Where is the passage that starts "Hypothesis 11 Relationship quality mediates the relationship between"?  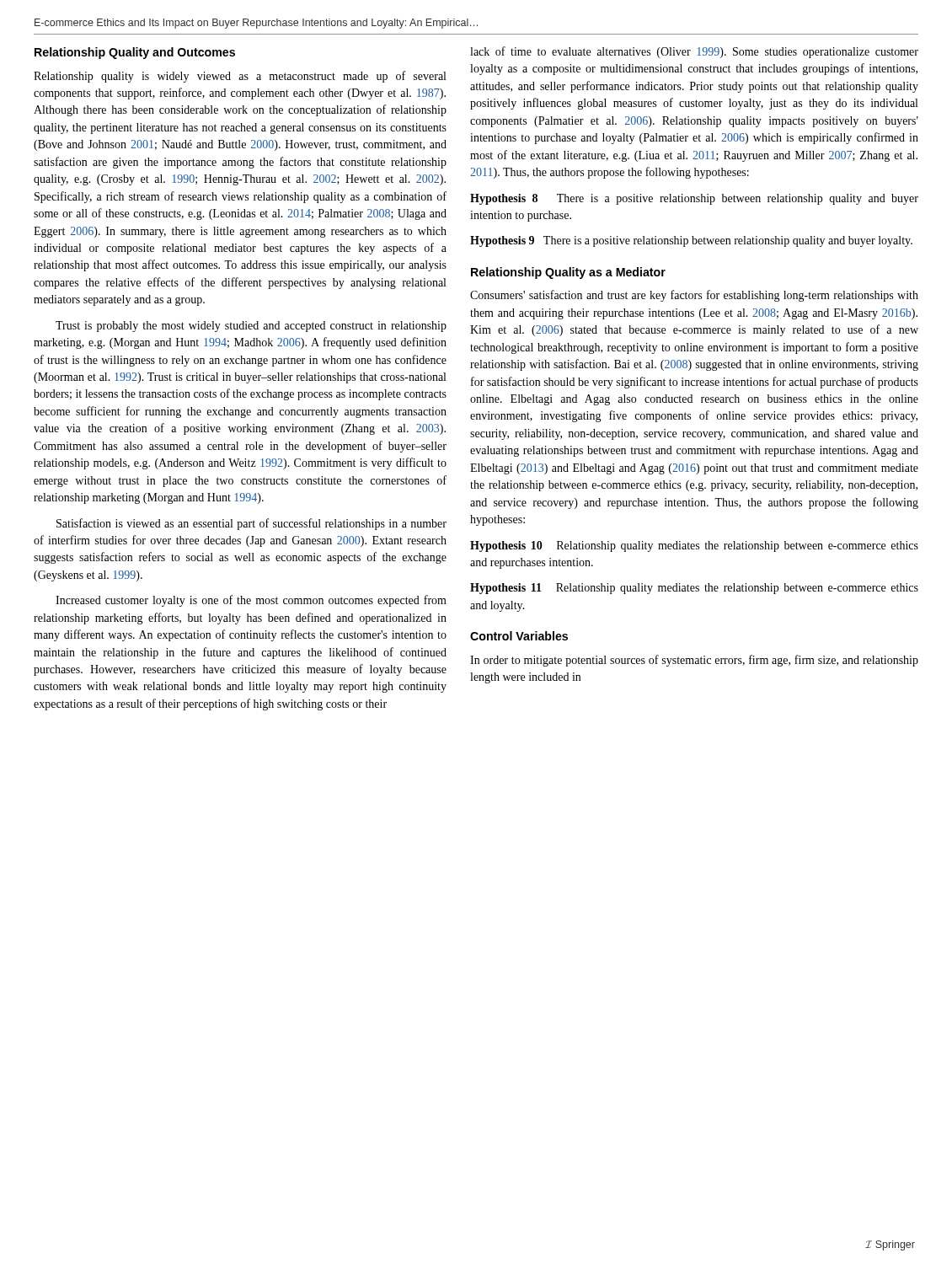(x=694, y=597)
